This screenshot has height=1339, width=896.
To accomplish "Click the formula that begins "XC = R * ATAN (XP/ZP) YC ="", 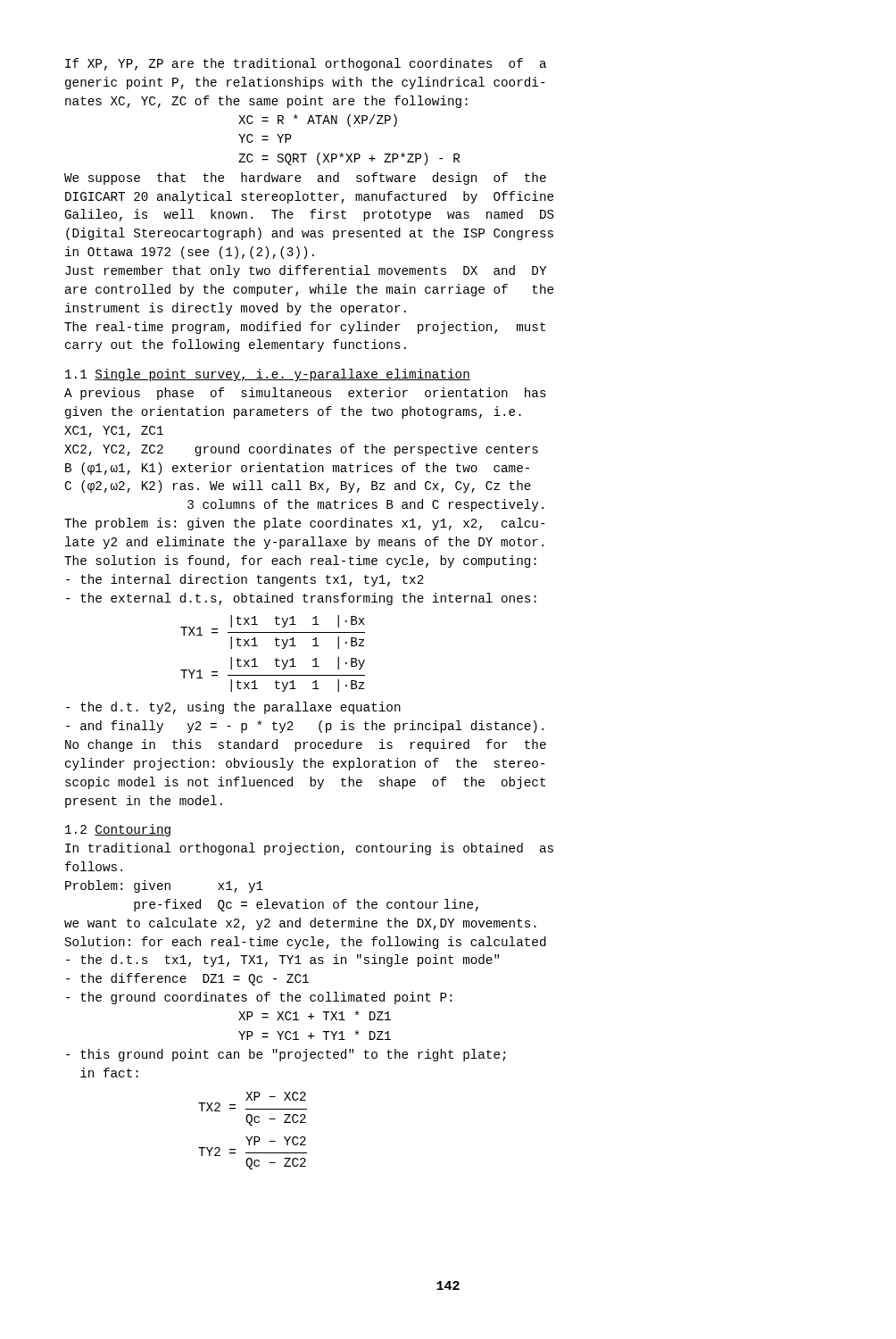I will [318, 121].
